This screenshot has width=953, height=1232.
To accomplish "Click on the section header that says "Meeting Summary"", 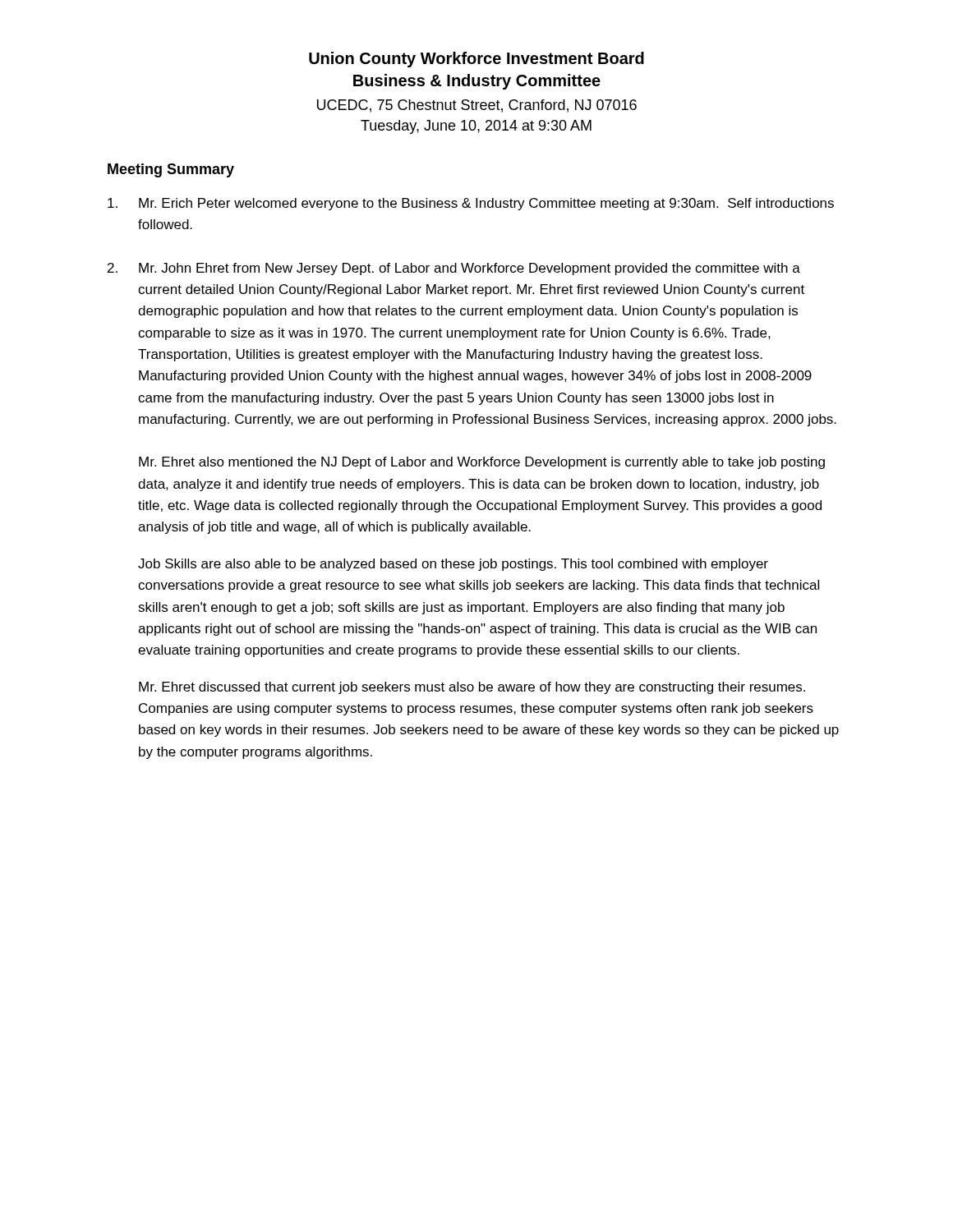I will [x=170, y=169].
